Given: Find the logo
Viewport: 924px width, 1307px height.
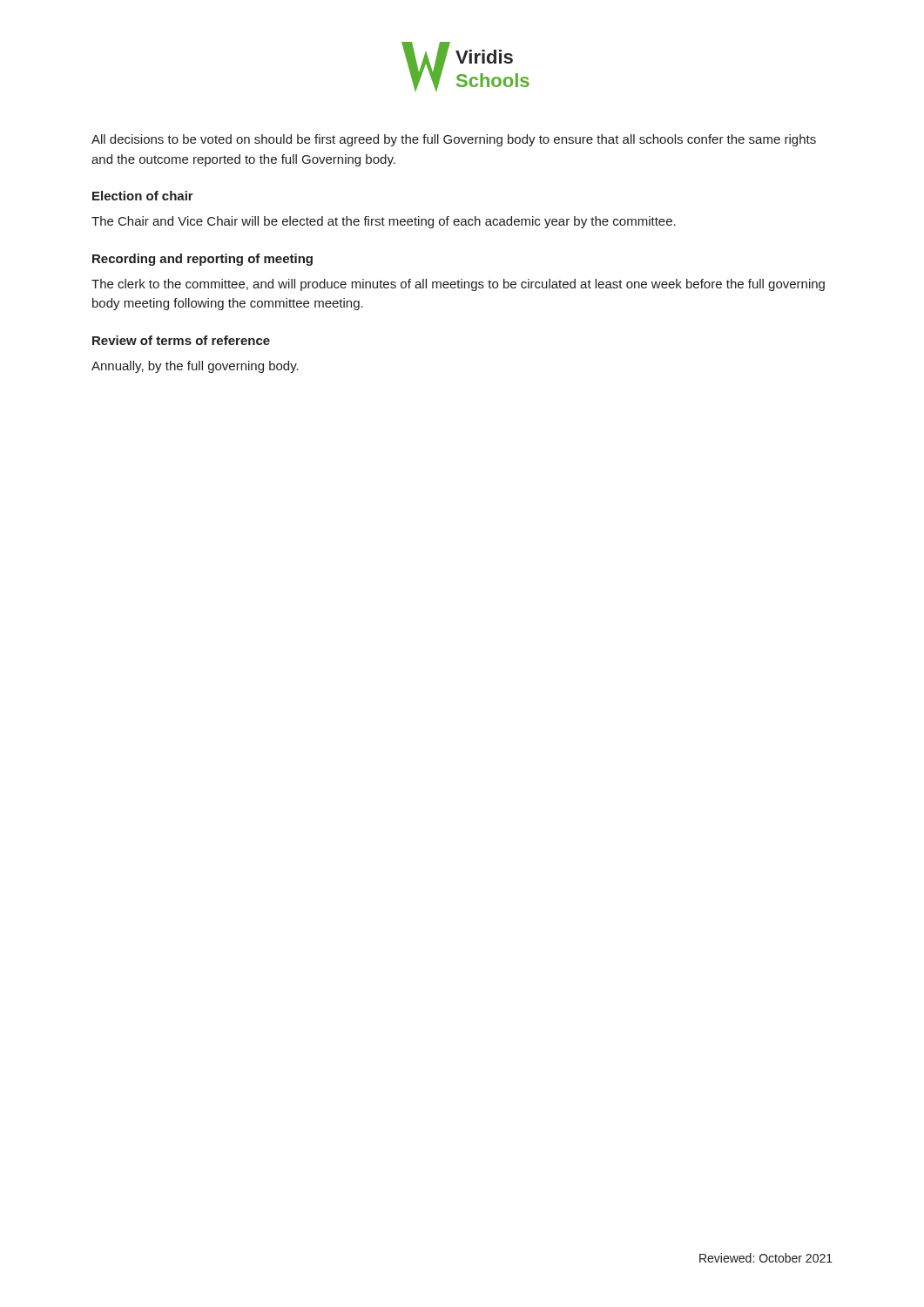Looking at the screenshot, I should click(x=462, y=65).
